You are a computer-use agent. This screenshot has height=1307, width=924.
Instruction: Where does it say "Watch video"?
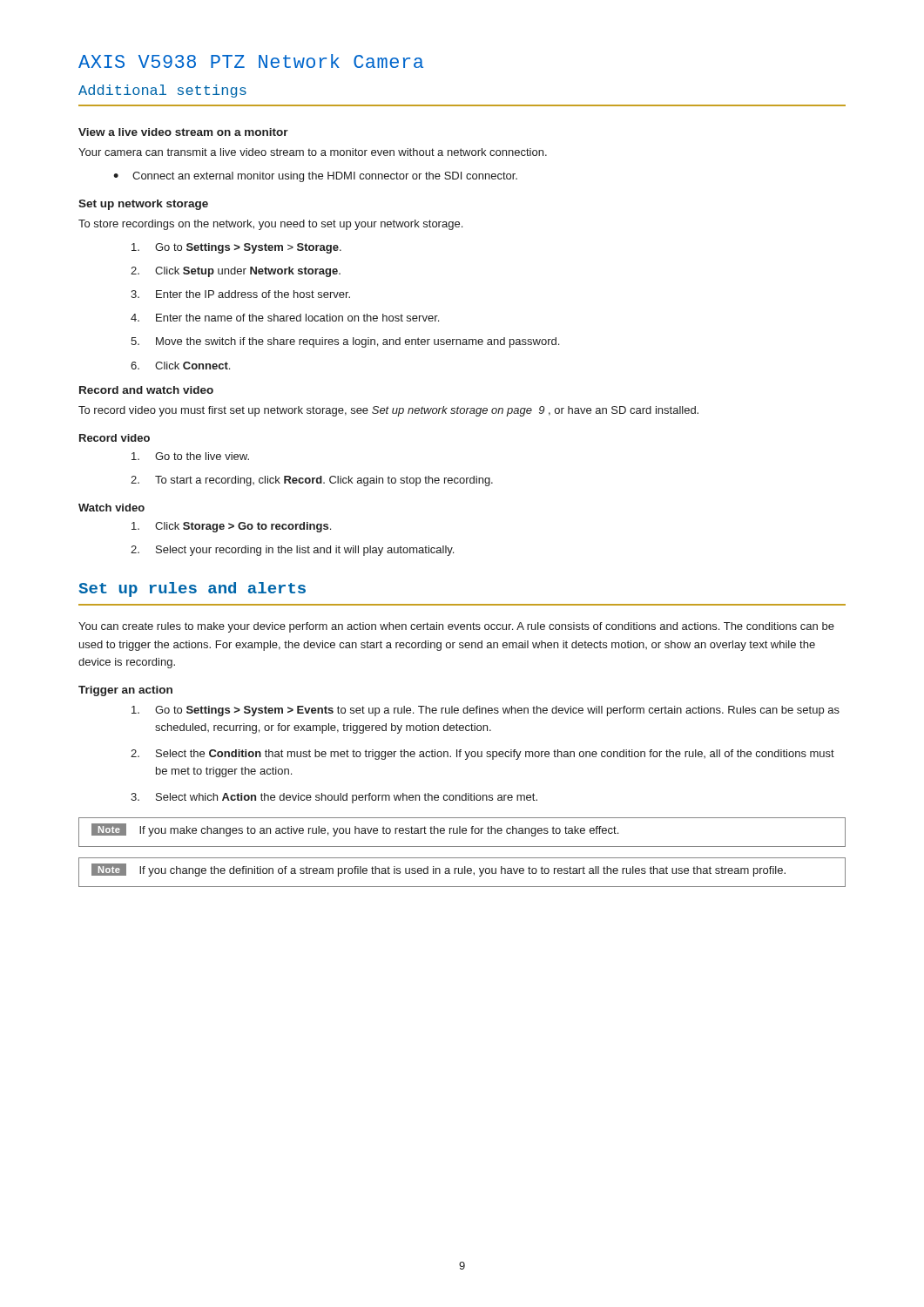[111, 508]
